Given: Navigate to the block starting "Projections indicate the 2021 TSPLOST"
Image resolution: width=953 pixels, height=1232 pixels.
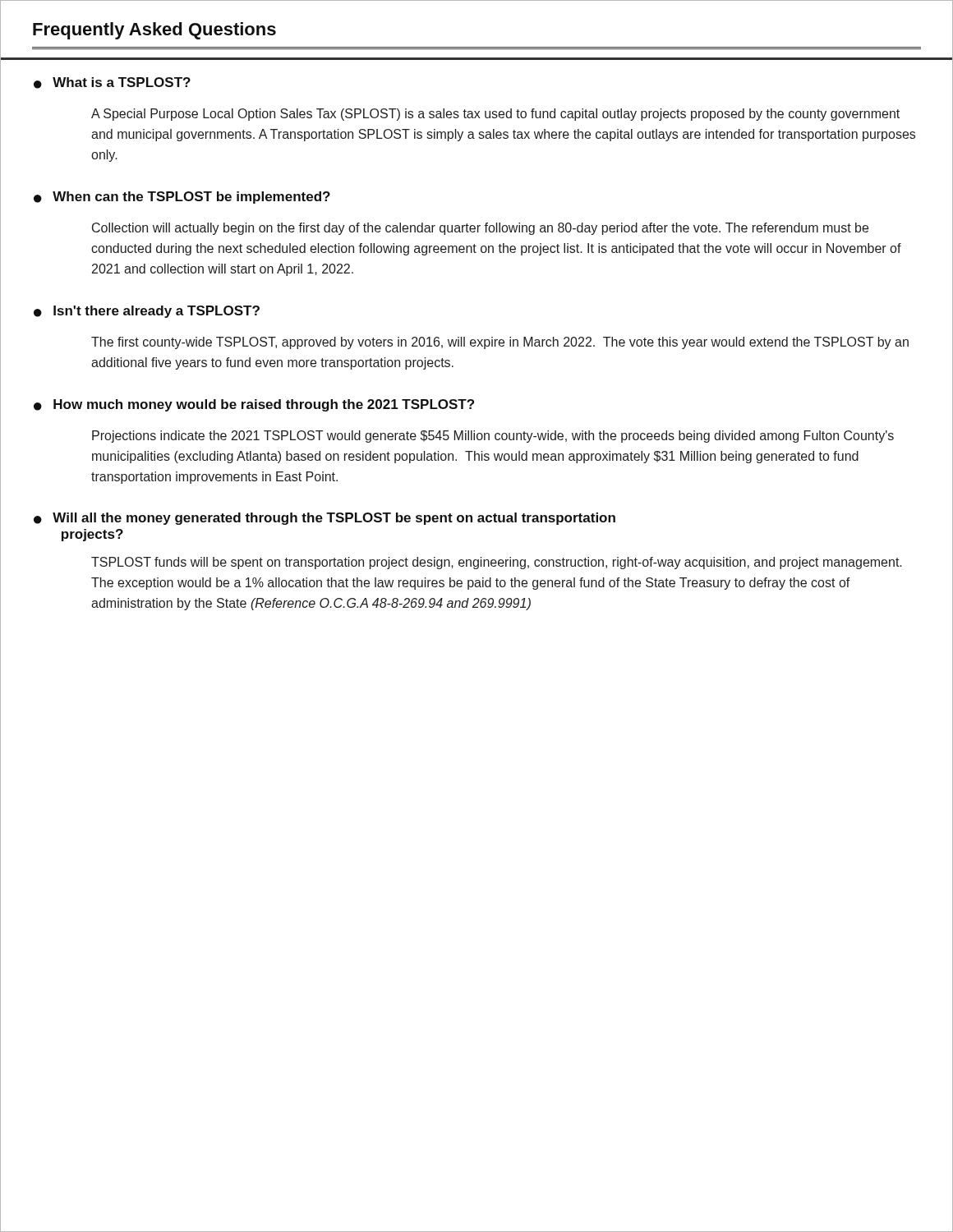Looking at the screenshot, I should (493, 456).
